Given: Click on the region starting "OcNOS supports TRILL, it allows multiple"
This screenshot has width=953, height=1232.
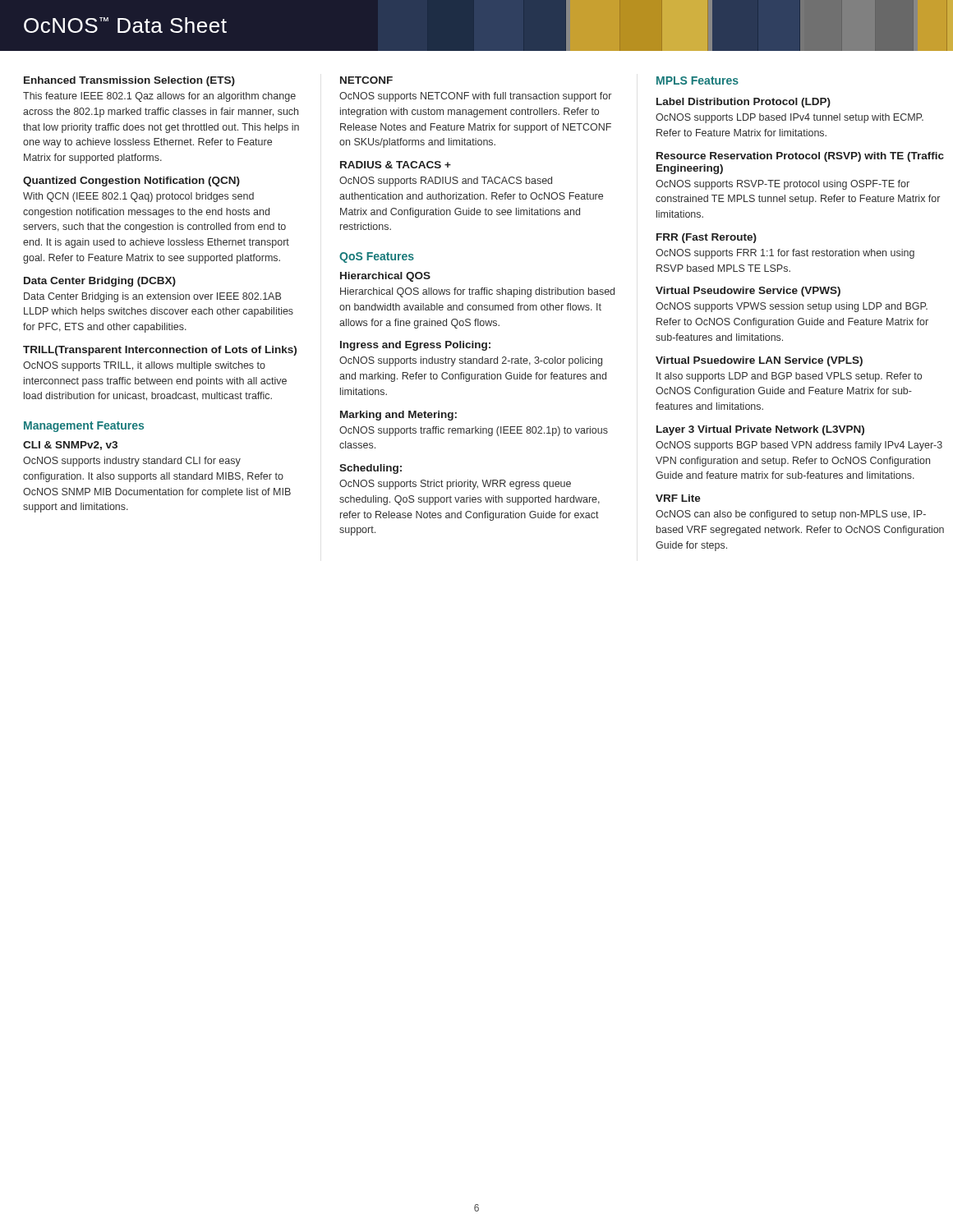Looking at the screenshot, I should [155, 381].
